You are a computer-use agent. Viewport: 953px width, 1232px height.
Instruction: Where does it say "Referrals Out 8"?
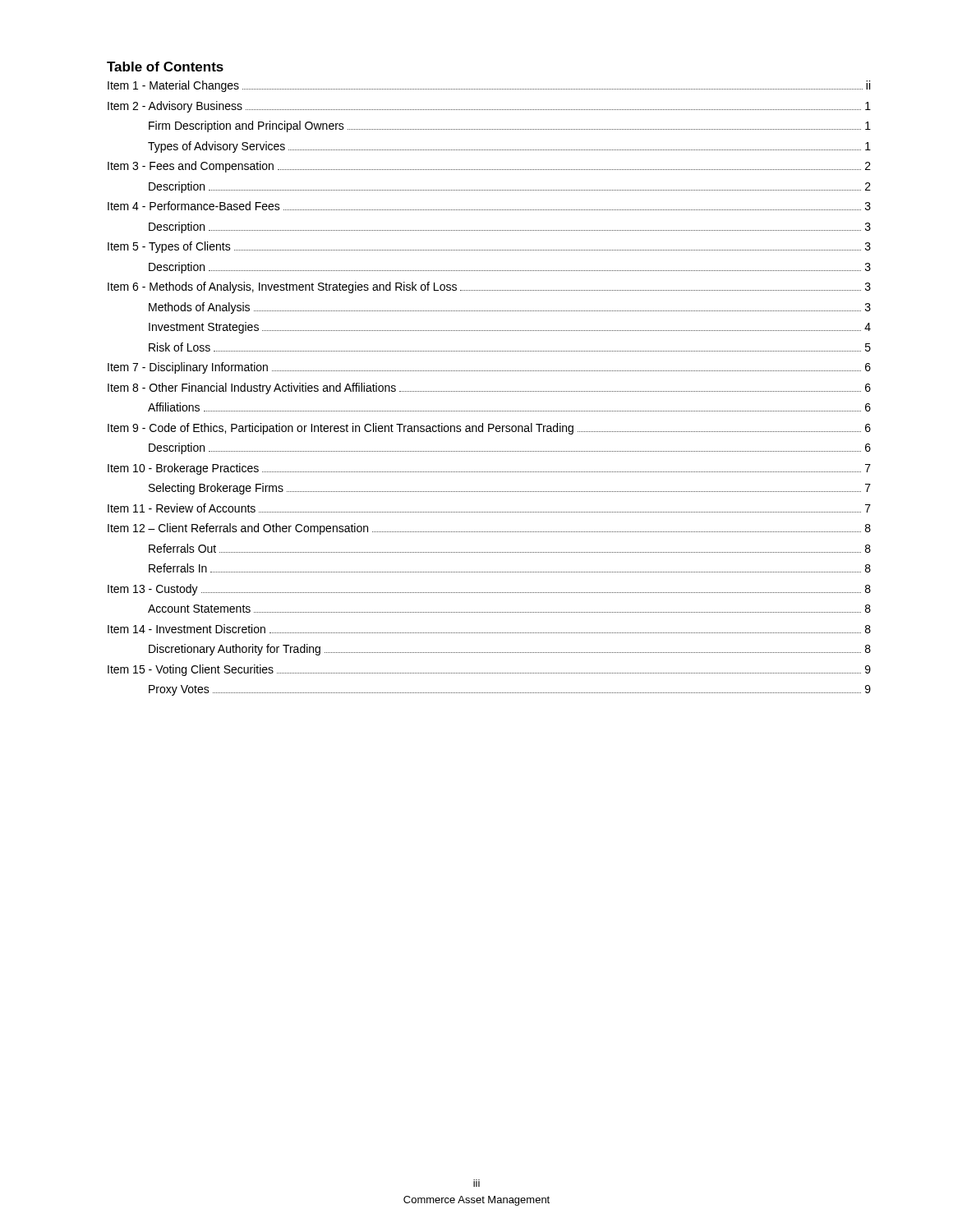pos(509,548)
